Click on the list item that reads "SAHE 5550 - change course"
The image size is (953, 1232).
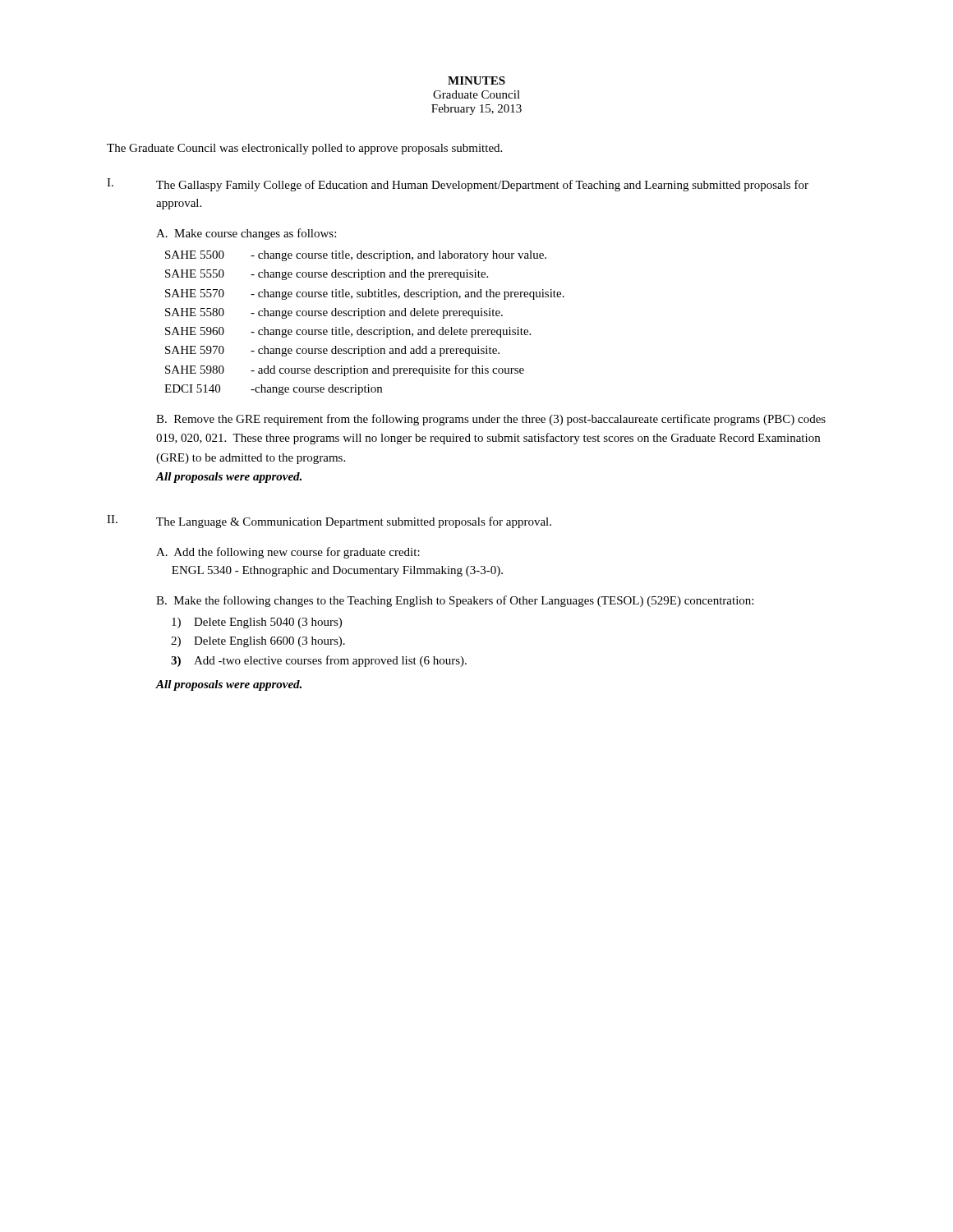pos(327,275)
